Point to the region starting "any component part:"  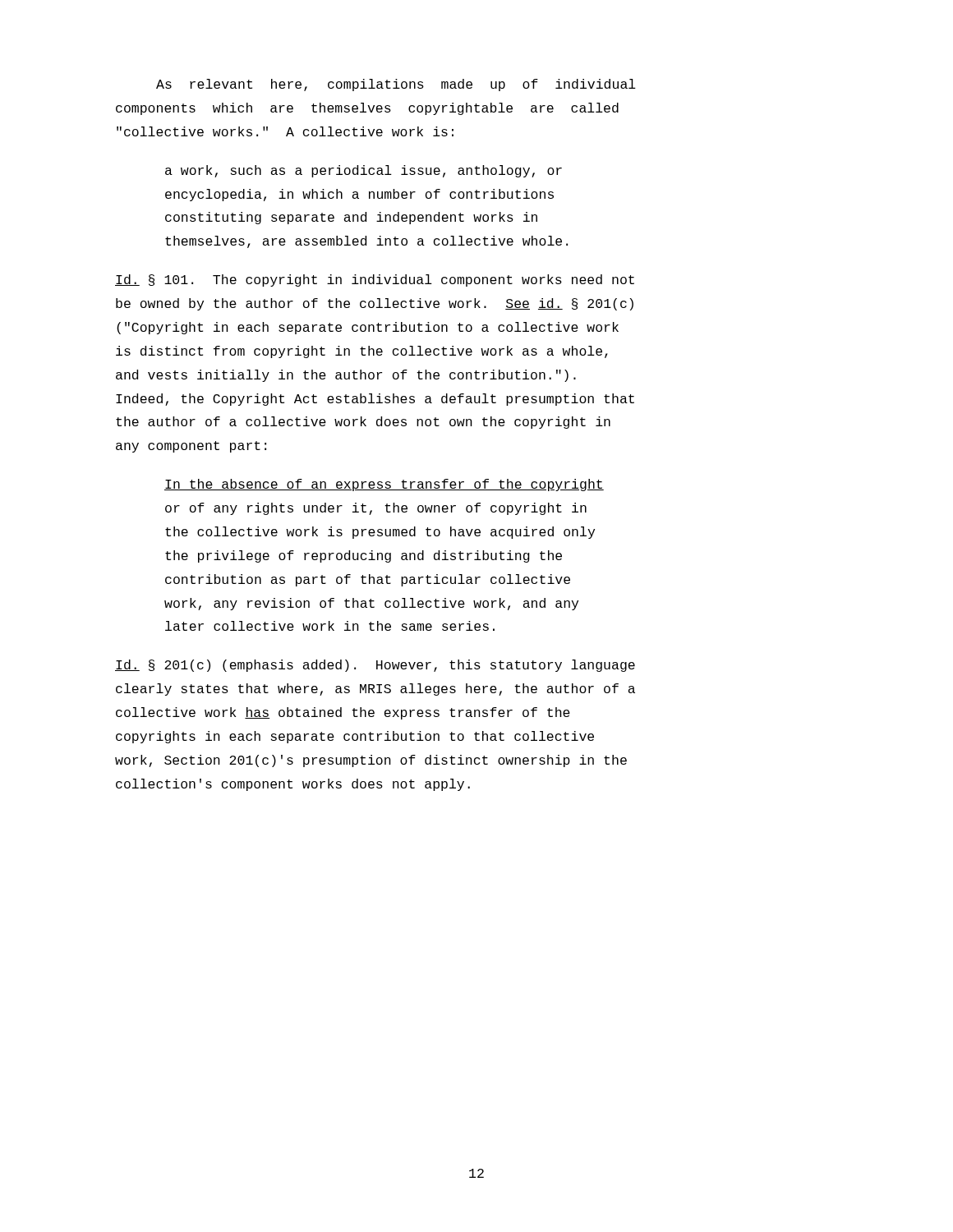(x=192, y=447)
